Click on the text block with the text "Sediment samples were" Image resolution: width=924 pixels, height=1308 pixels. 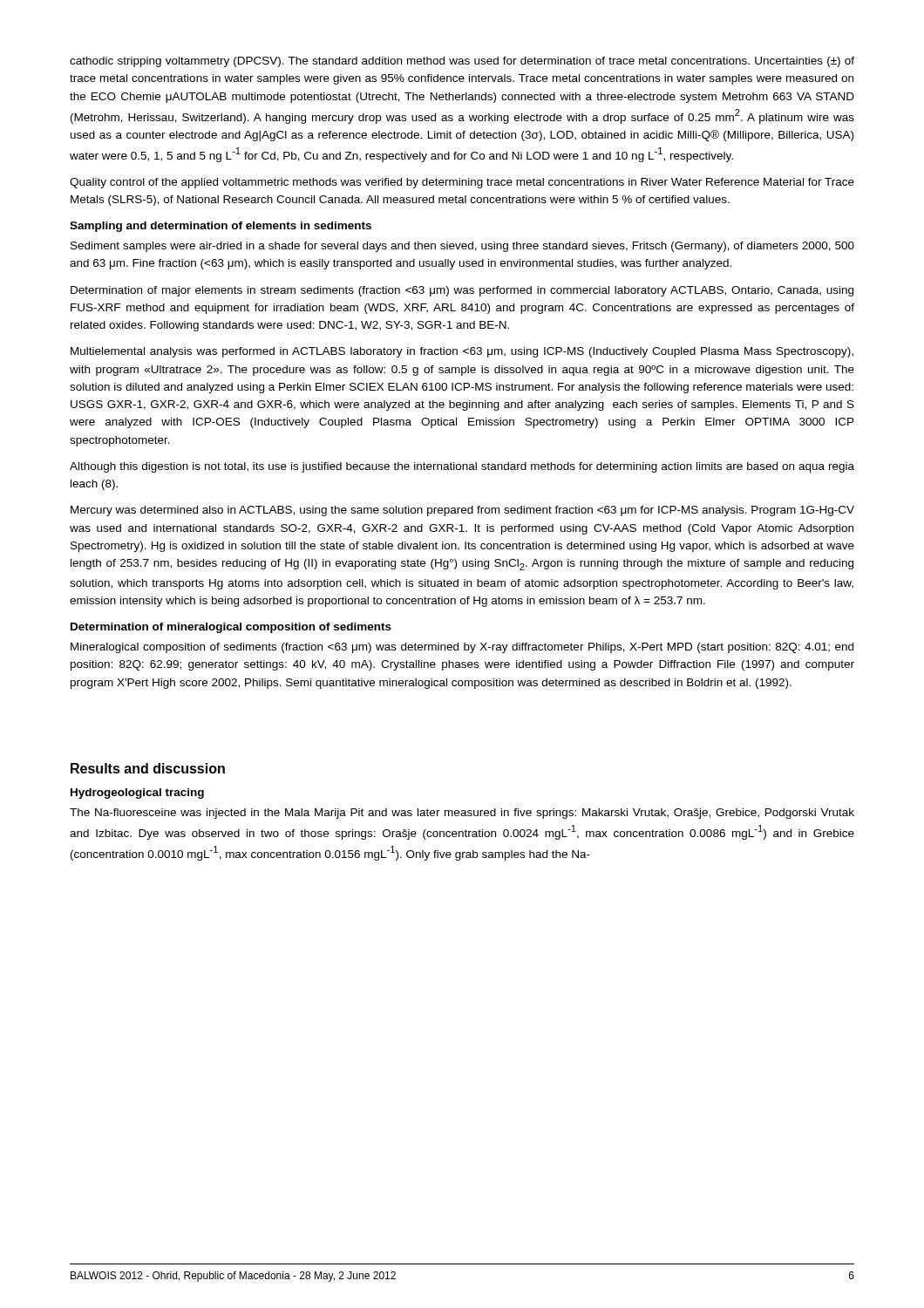[x=462, y=254]
